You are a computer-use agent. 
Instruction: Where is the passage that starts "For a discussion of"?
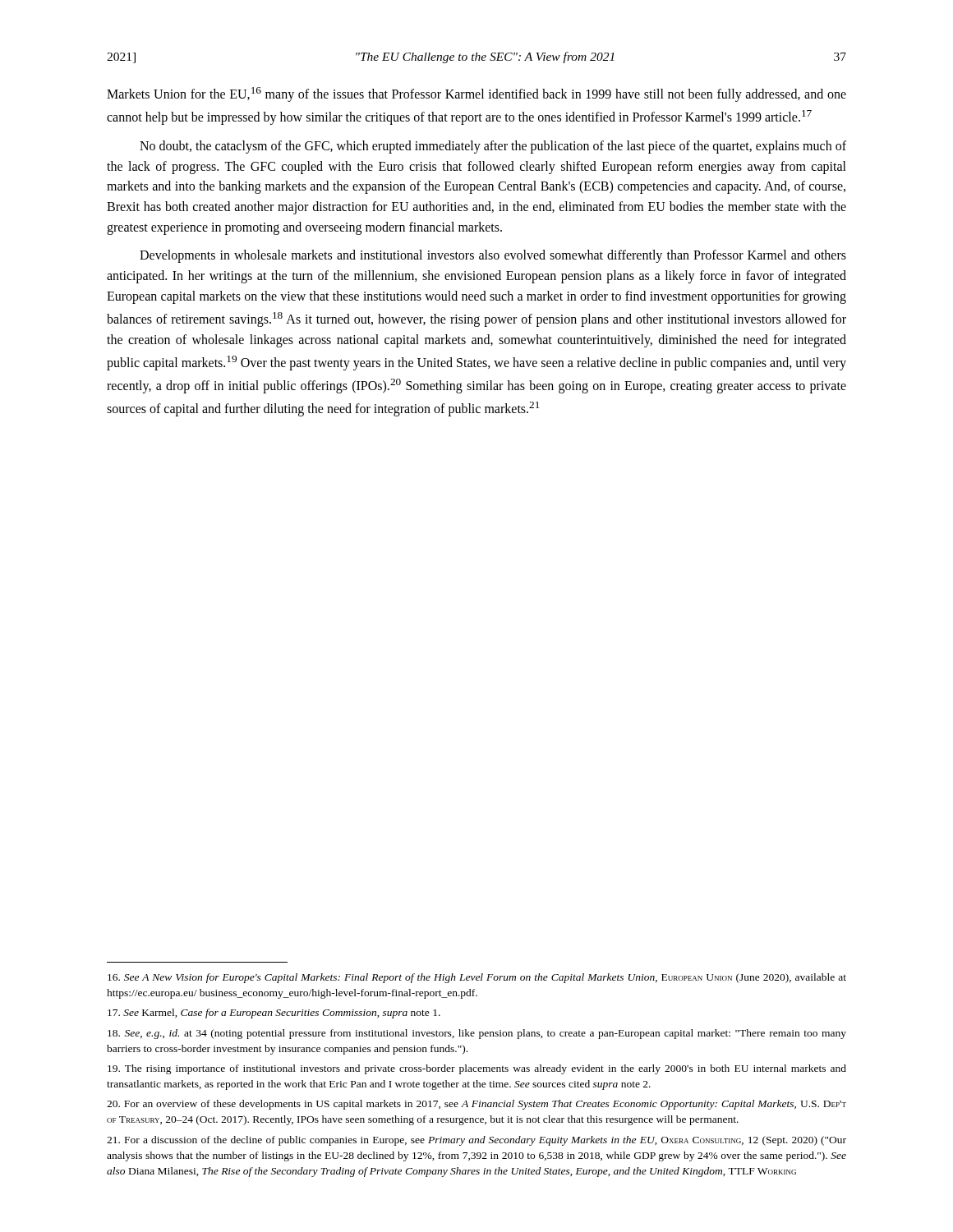(476, 1155)
